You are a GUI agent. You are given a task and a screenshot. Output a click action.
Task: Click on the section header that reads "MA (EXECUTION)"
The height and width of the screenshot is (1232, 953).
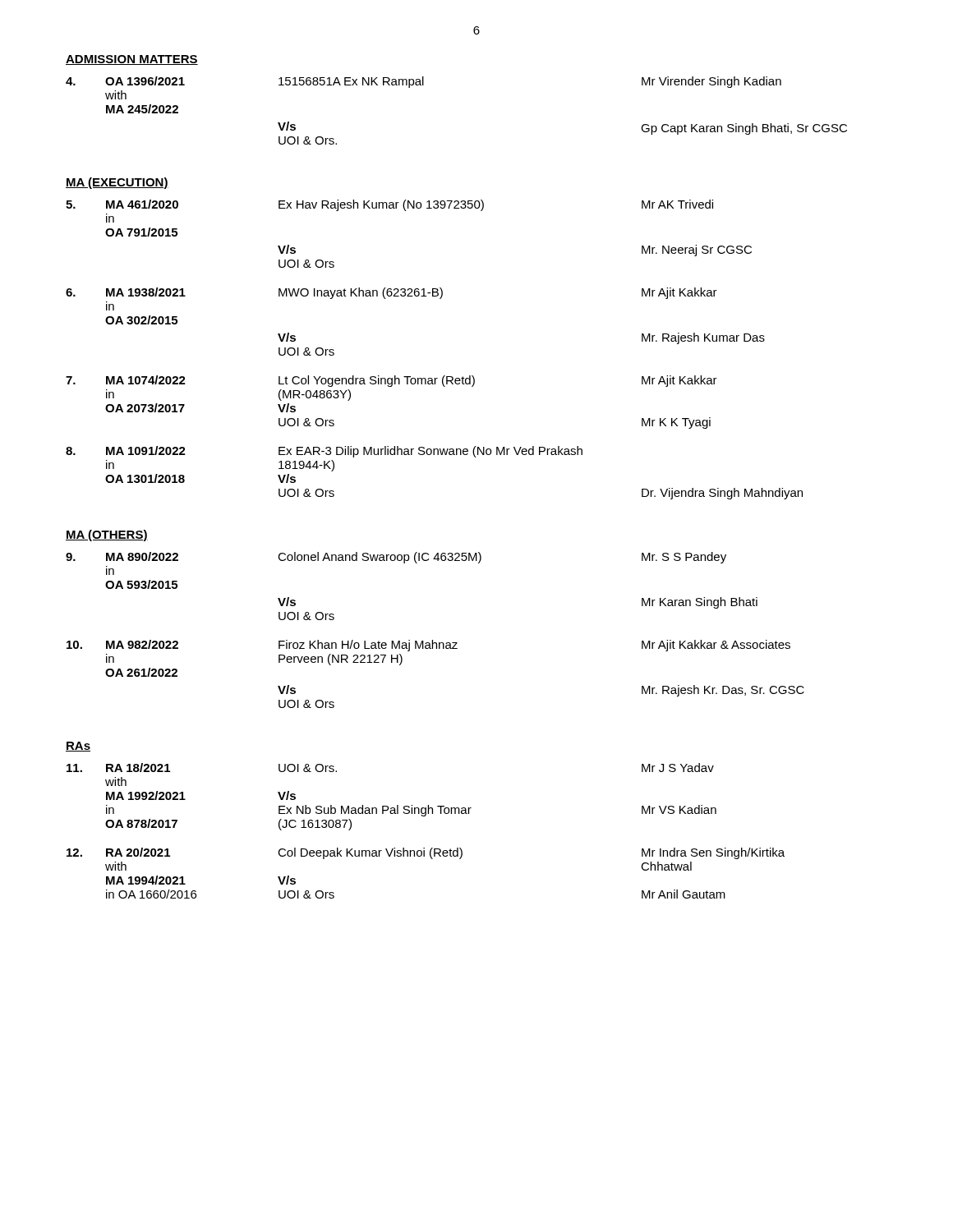(117, 182)
